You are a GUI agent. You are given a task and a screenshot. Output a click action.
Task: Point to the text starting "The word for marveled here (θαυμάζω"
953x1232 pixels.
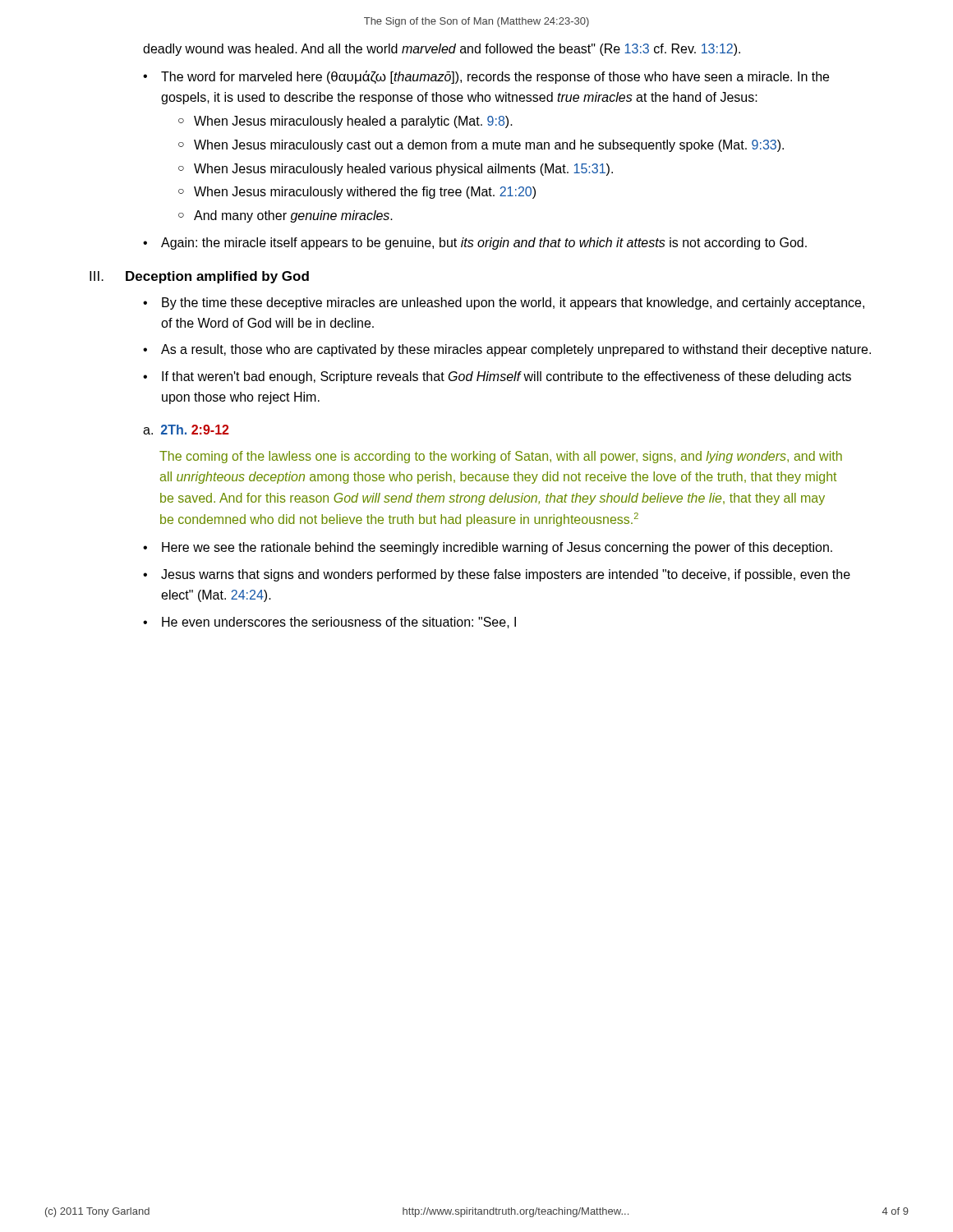(518, 148)
